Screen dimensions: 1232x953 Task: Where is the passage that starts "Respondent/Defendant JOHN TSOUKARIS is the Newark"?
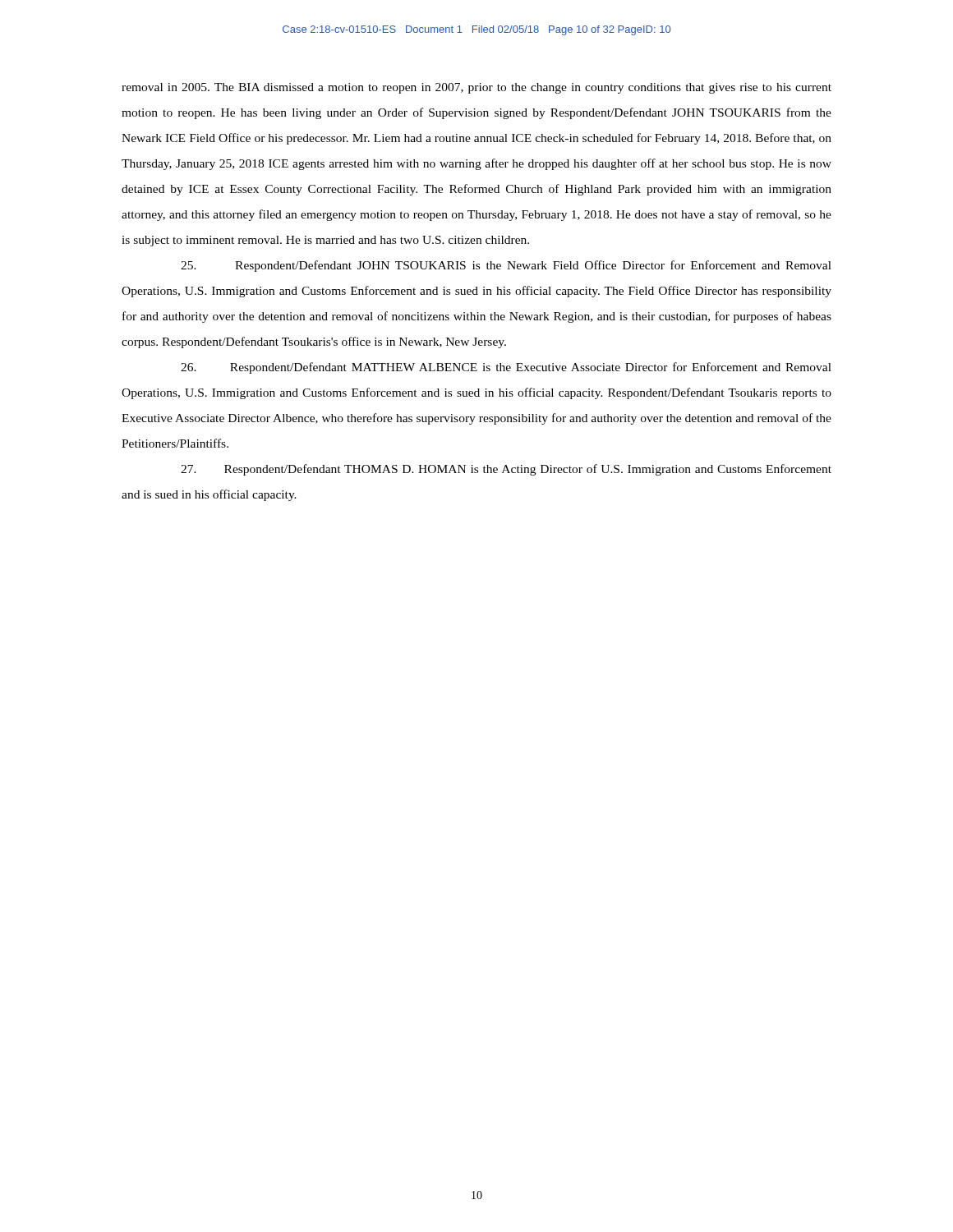(476, 303)
